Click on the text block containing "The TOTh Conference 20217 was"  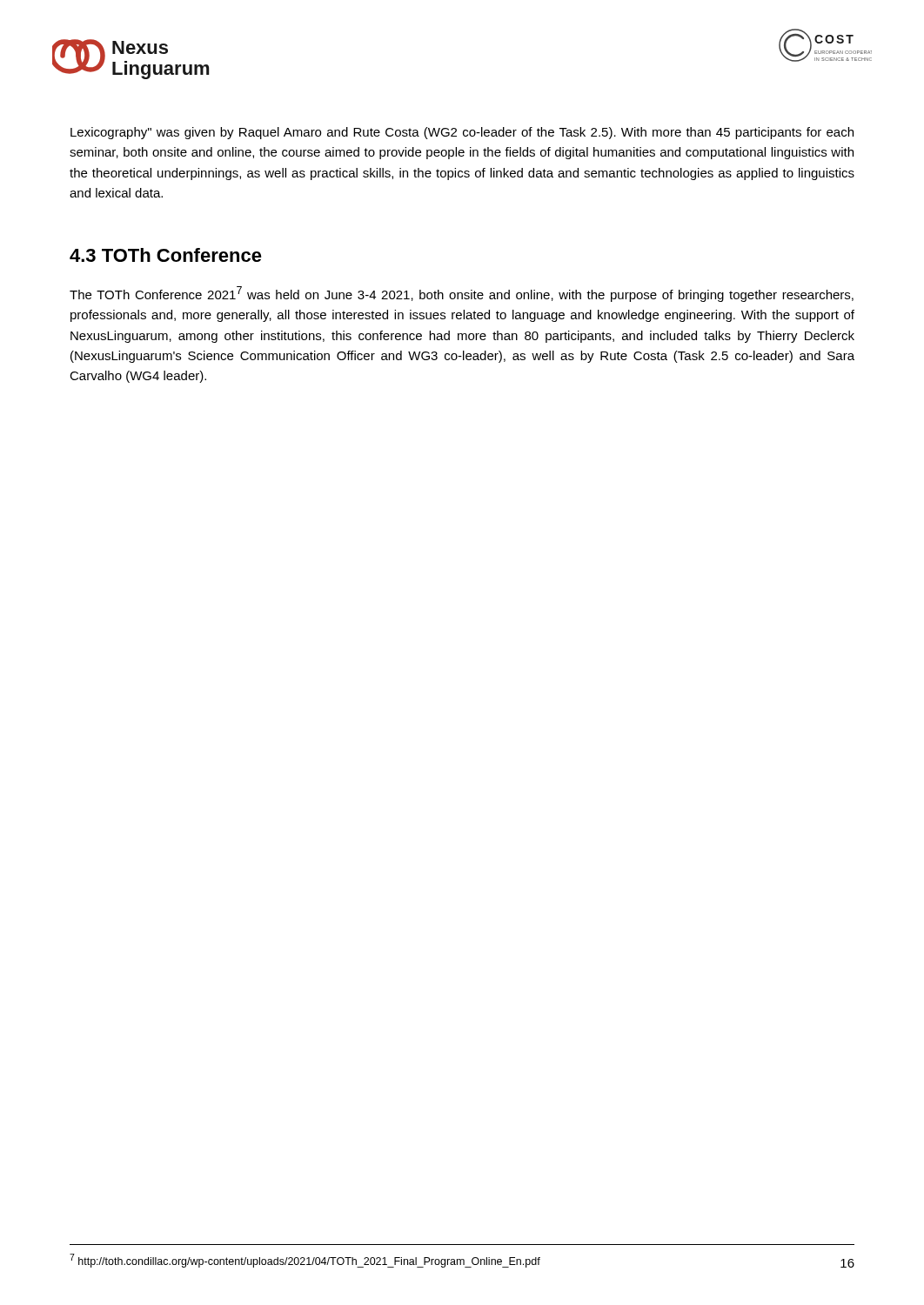462,334
